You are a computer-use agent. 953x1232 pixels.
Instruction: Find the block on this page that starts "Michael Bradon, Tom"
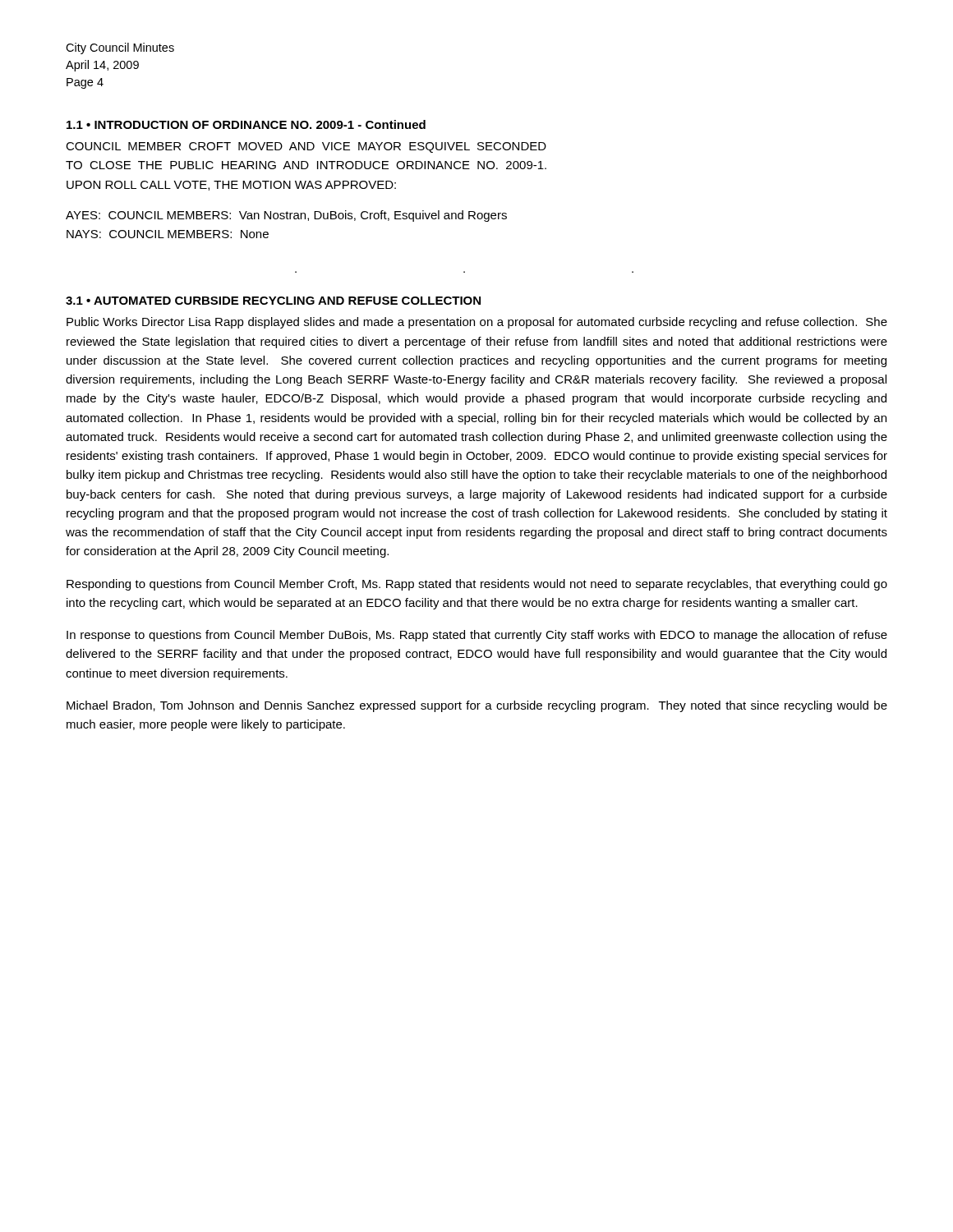(476, 714)
